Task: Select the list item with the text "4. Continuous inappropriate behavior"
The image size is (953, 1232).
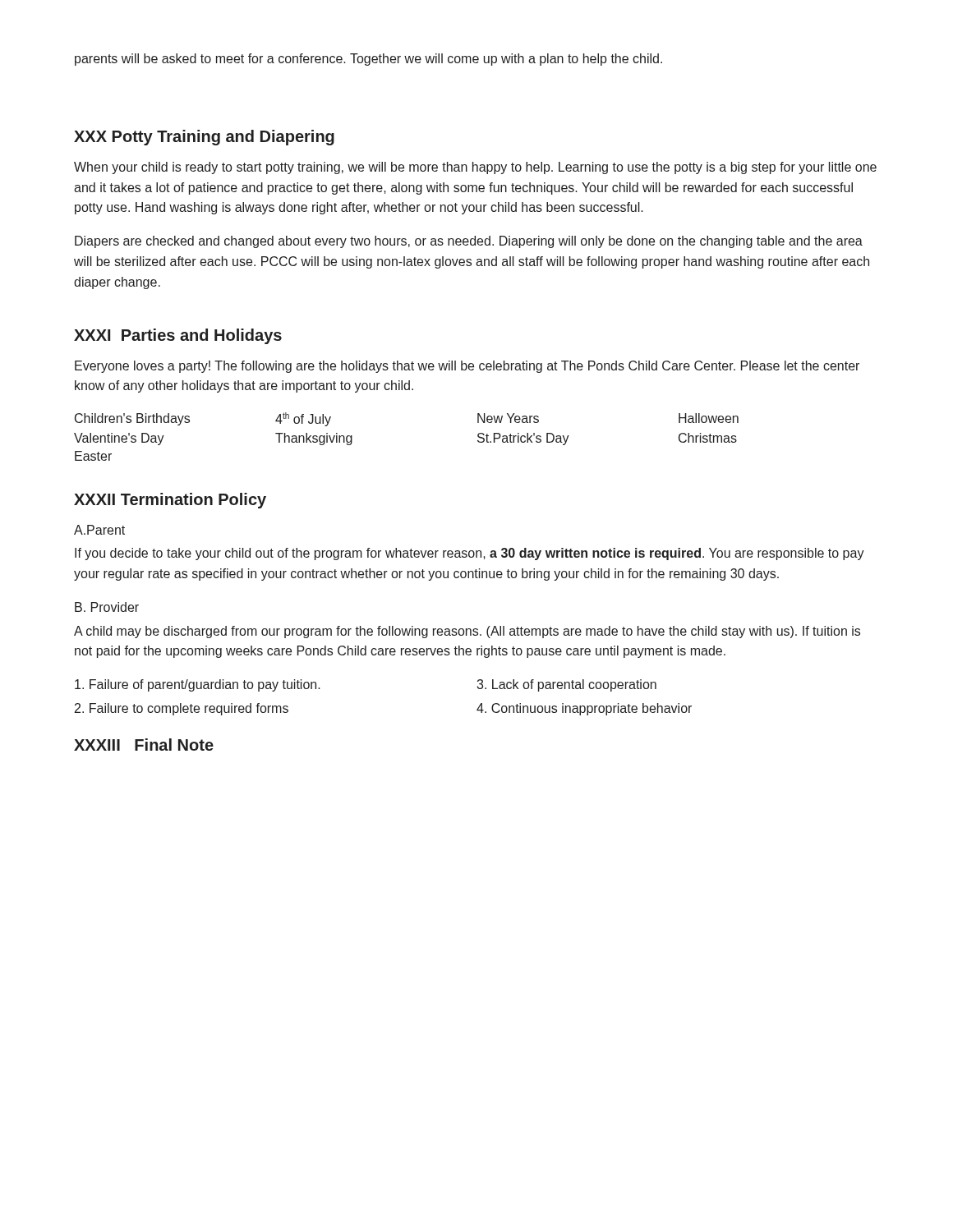Action: tap(584, 708)
